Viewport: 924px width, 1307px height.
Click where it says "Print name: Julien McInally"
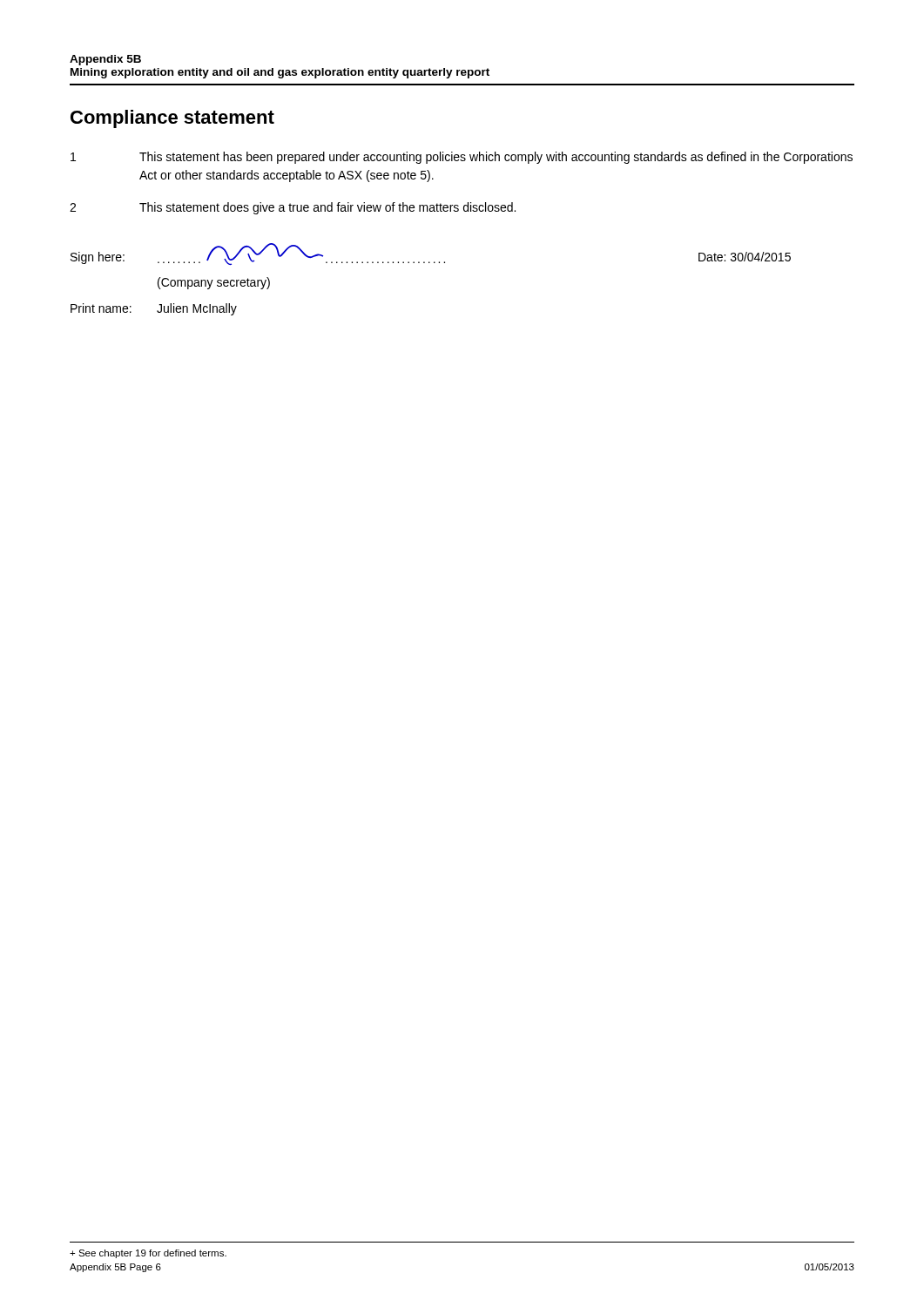[x=153, y=308]
